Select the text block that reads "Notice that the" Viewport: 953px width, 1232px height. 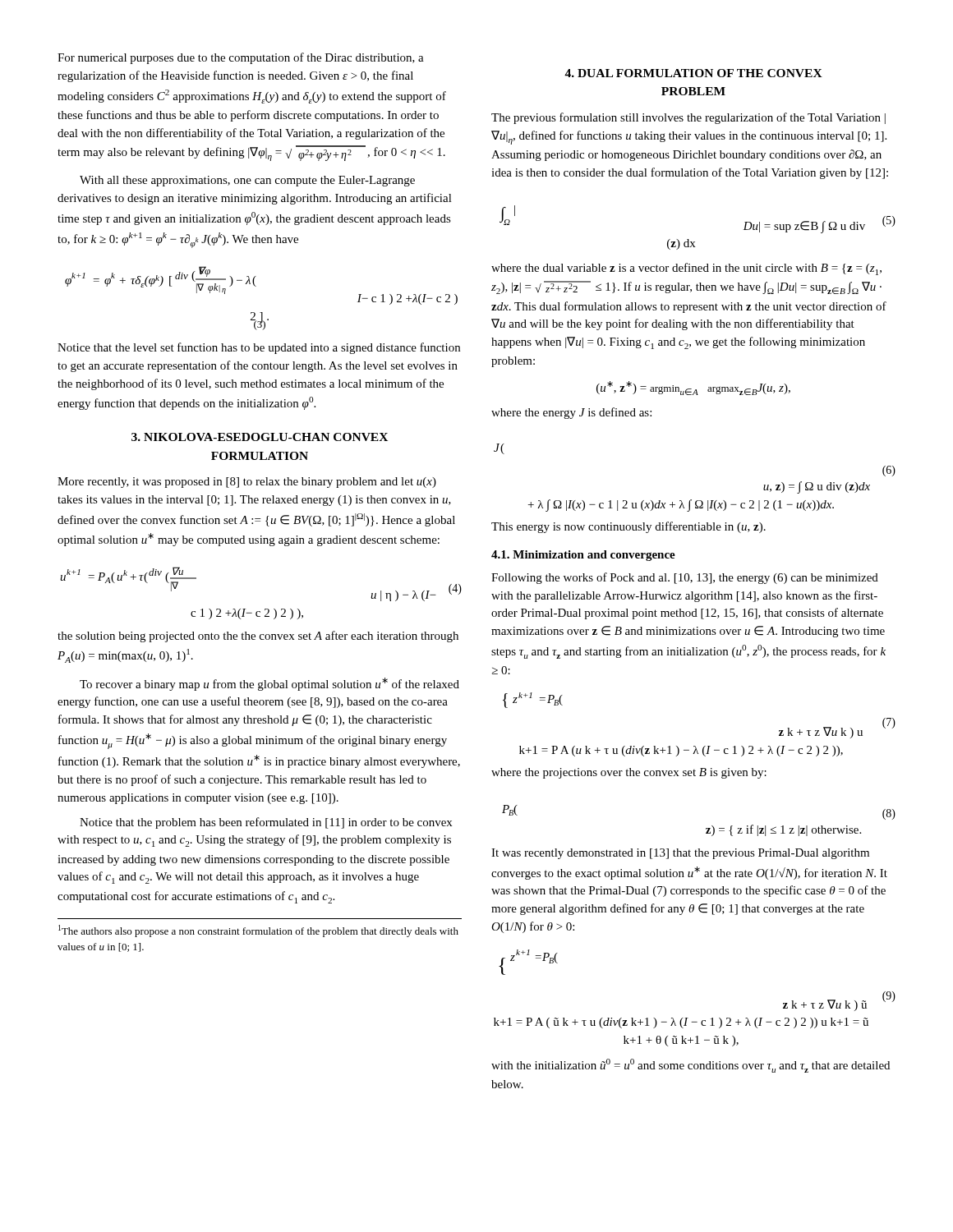pos(260,376)
